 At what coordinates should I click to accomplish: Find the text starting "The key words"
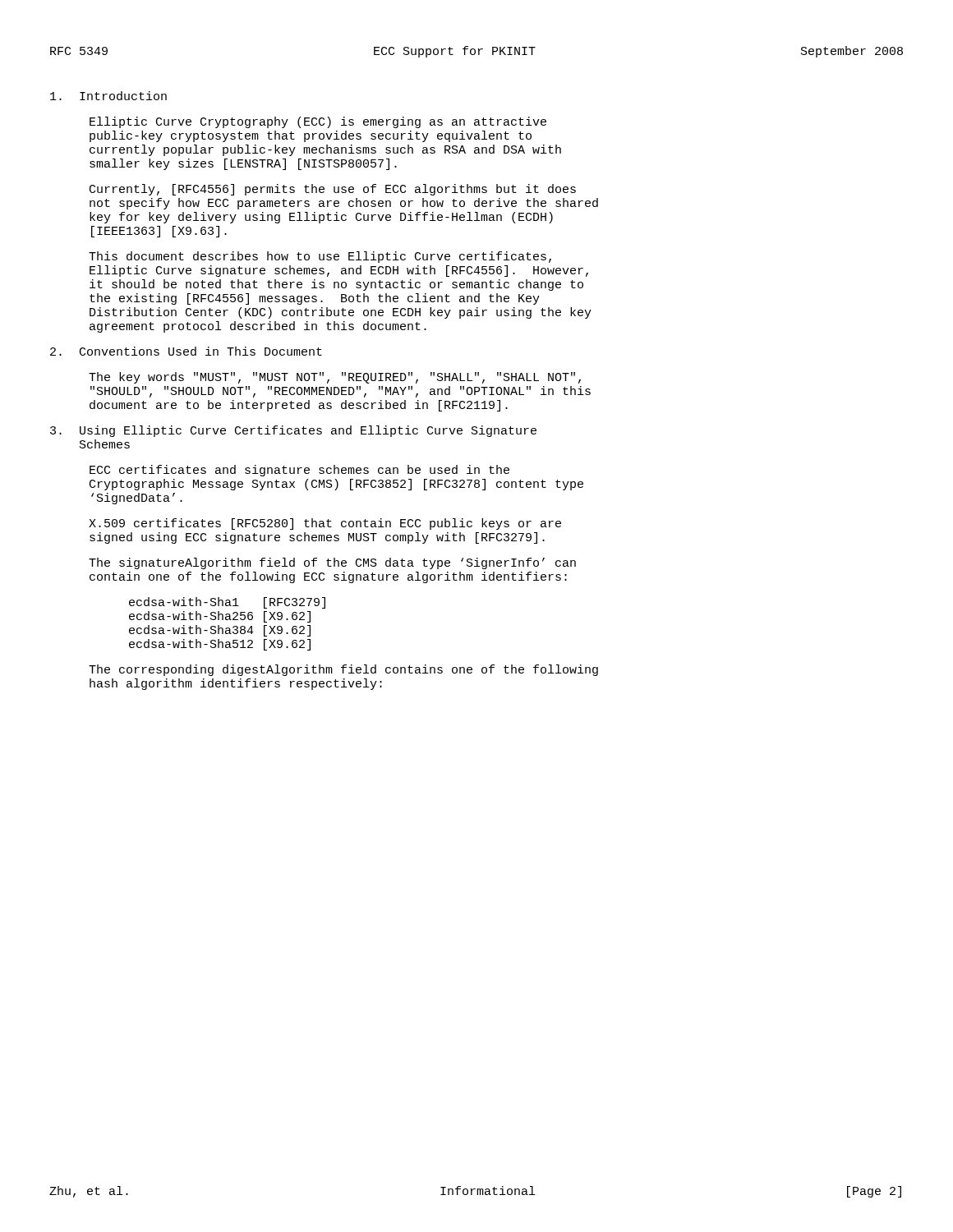[x=340, y=392]
